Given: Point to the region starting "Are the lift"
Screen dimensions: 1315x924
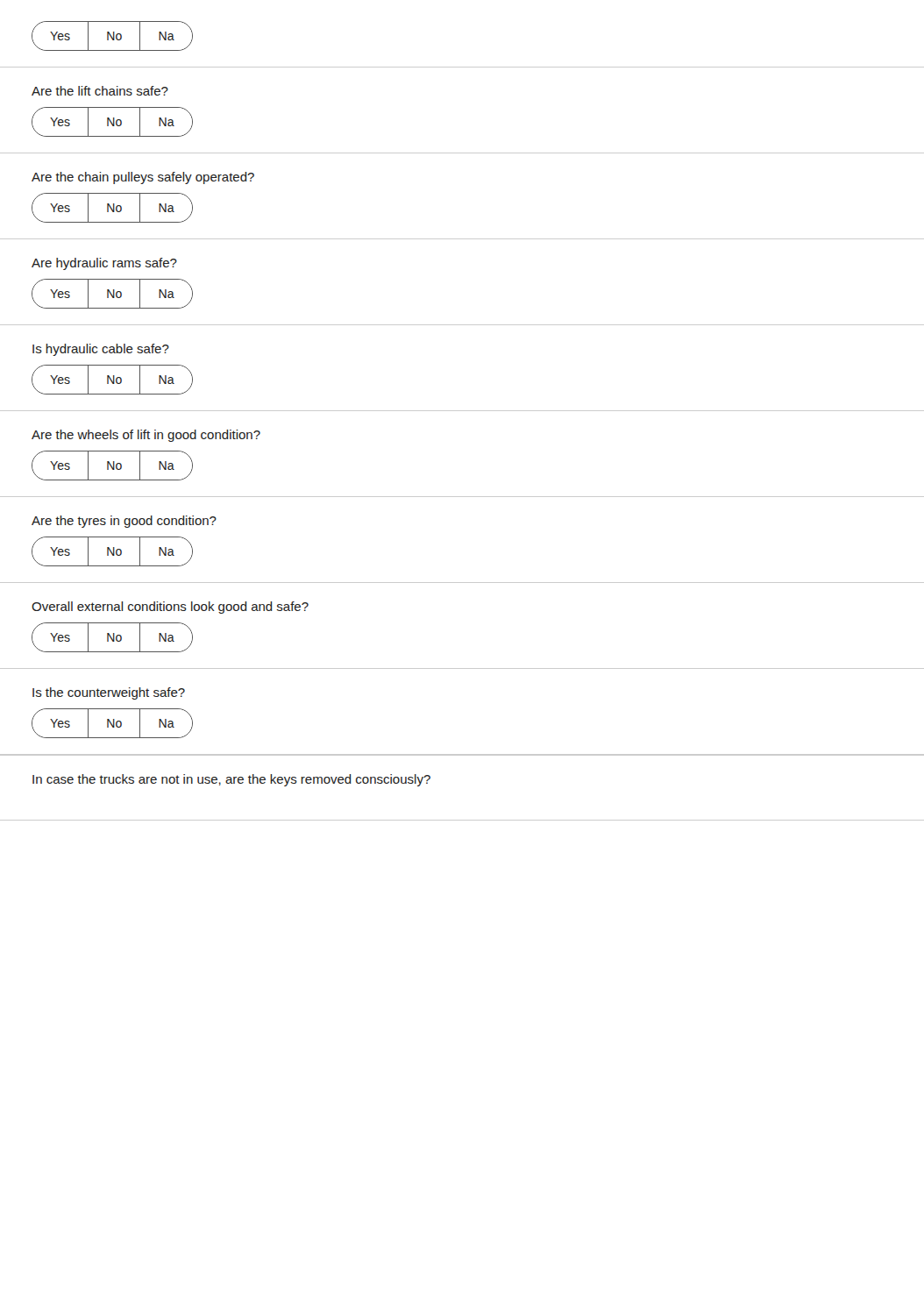Looking at the screenshot, I should 100,91.
